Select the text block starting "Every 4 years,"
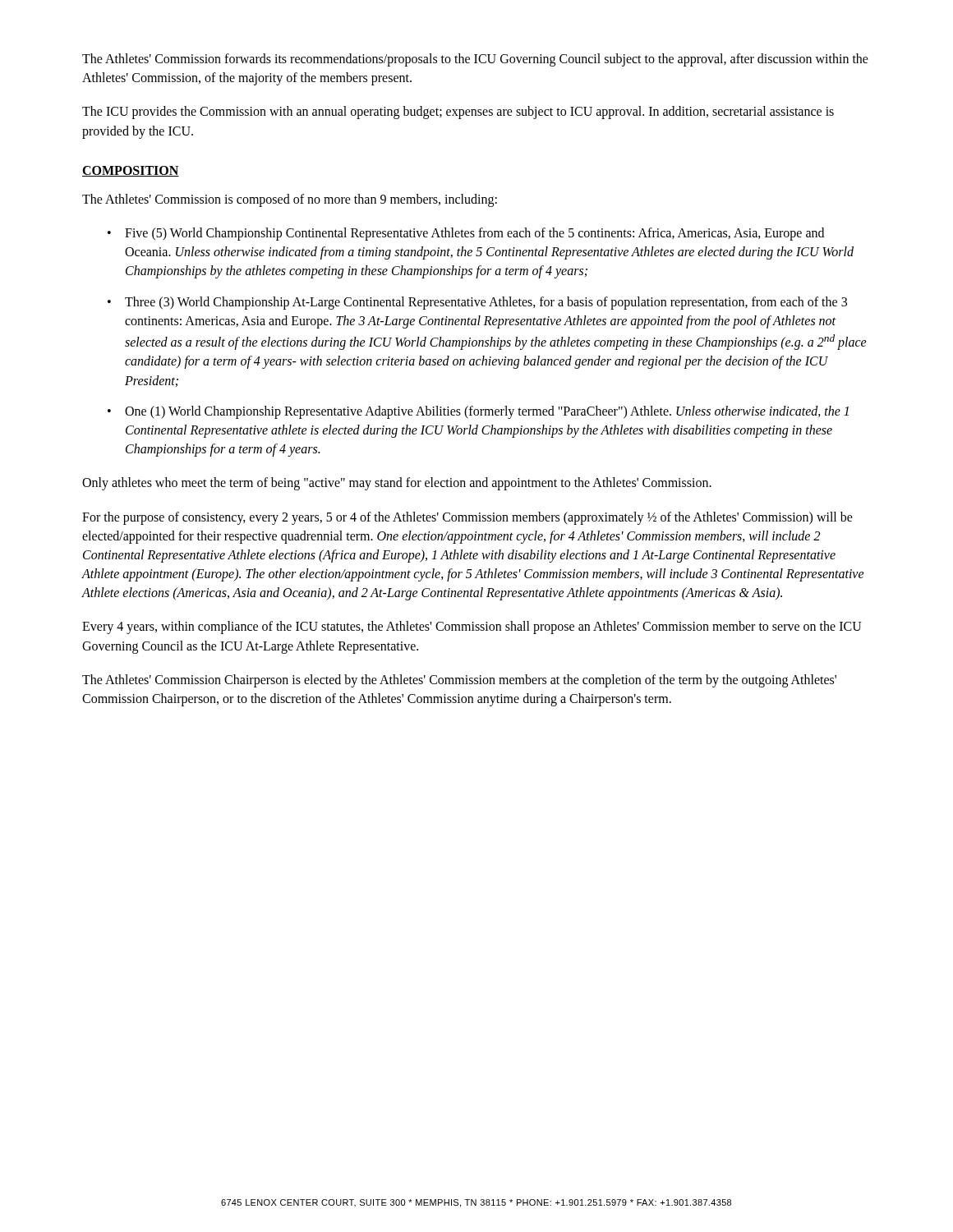 pyautogui.click(x=472, y=636)
